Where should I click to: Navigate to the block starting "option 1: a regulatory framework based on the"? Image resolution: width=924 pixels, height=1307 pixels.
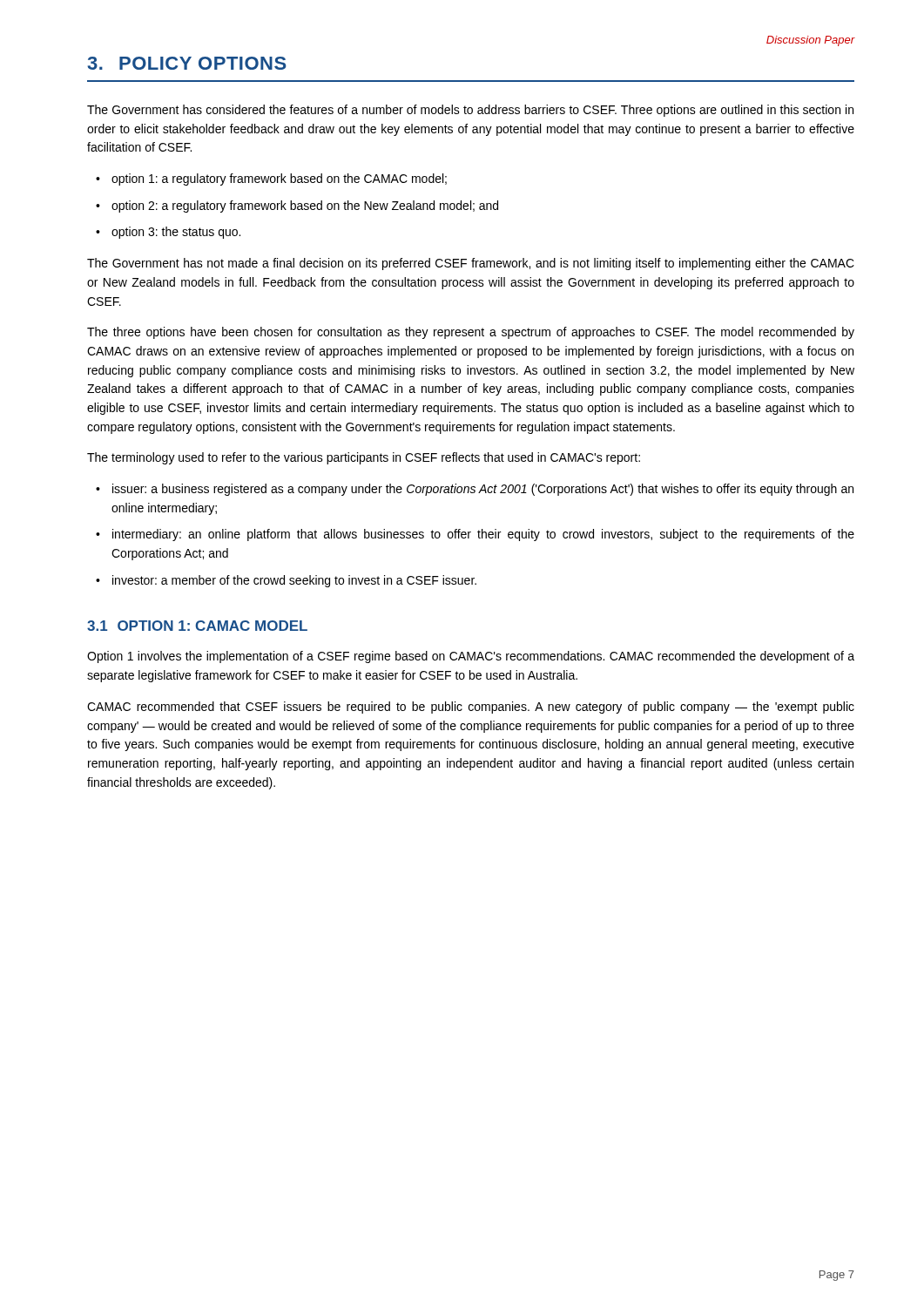280,179
